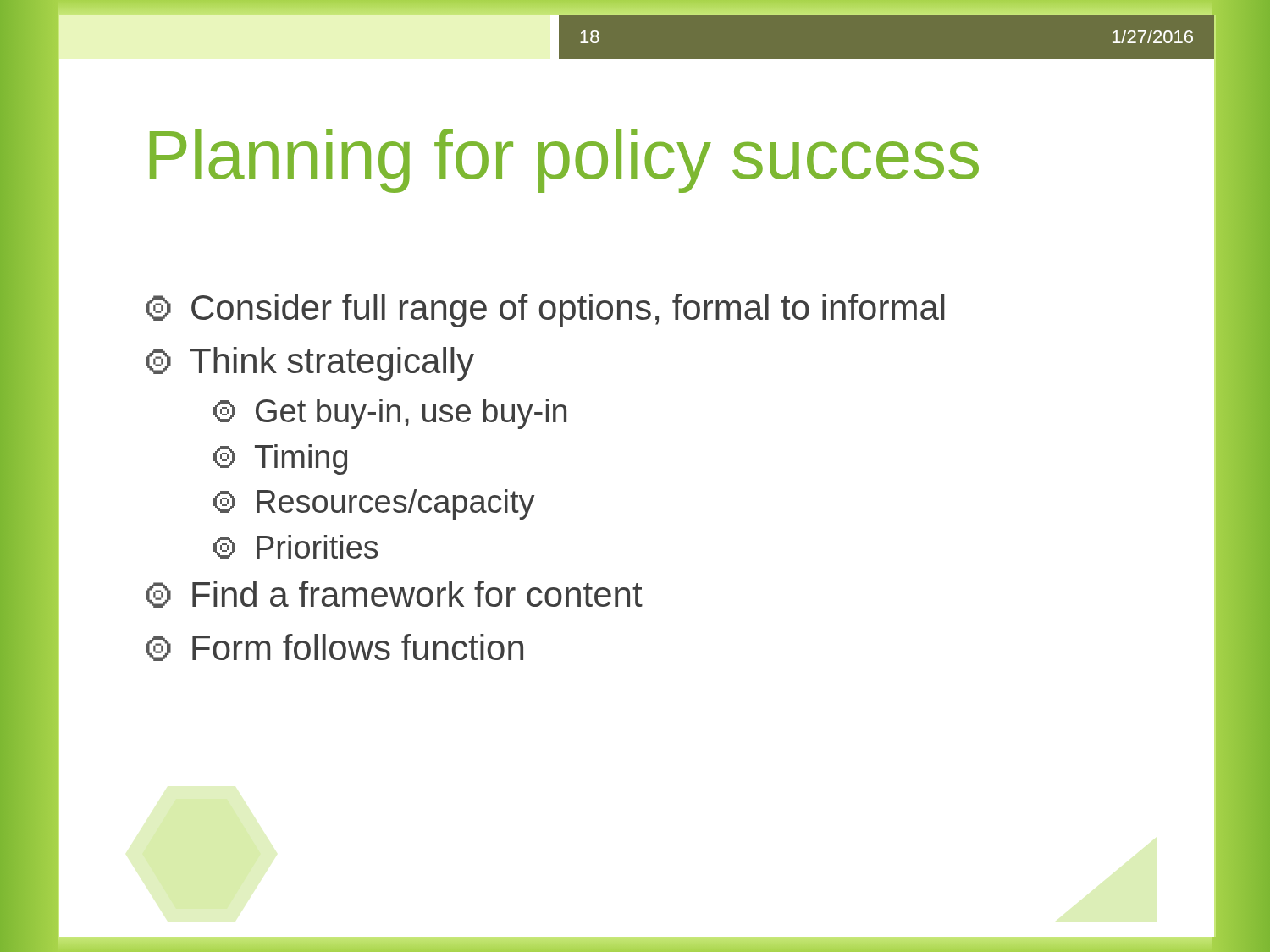Screen dimensions: 952x1270
Task: Locate the list item containing "⭗ Find a framework for content"
Action: point(393,595)
